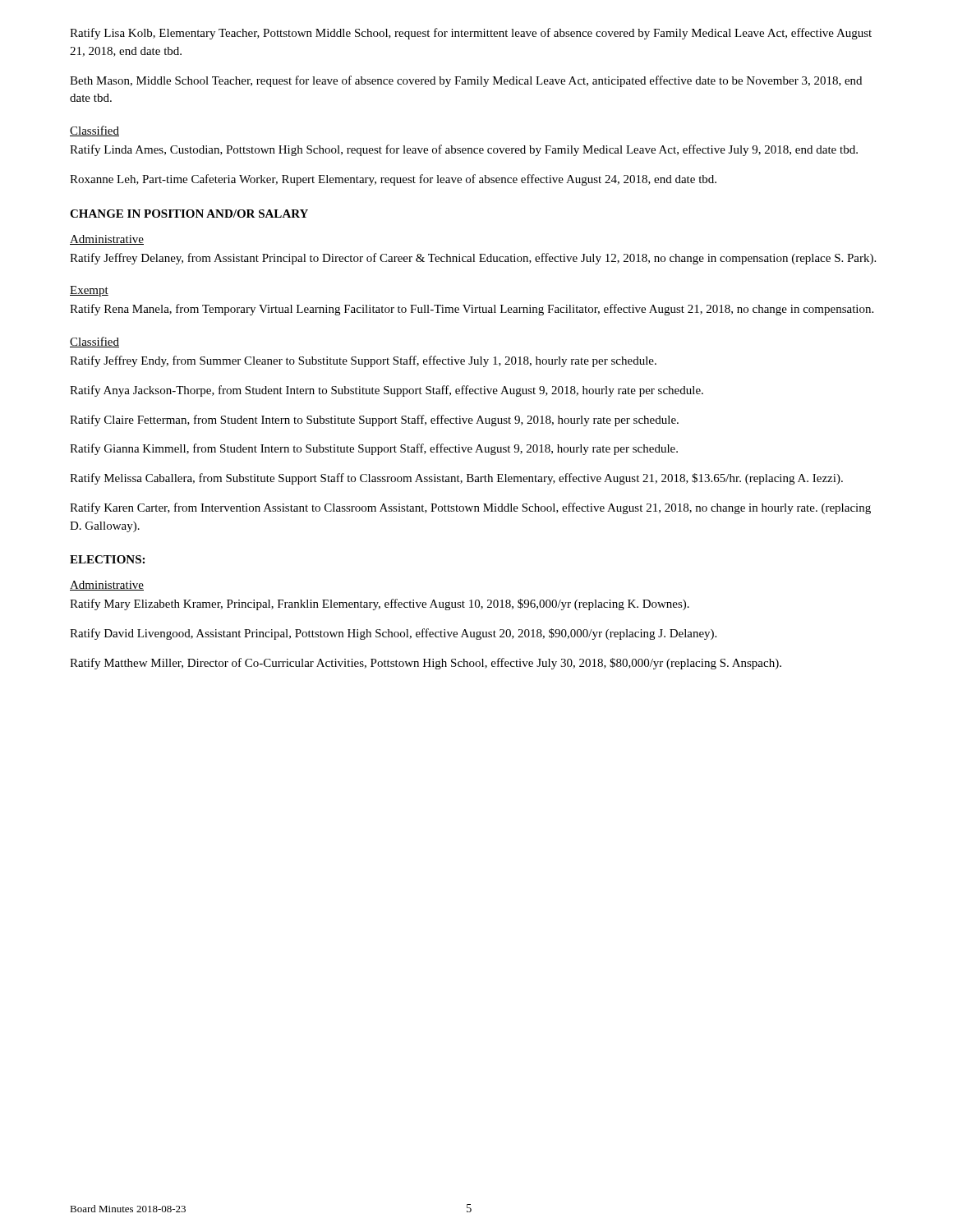
Task: Navigate to the passage starting "Ratify Anya Jackson-Thorpe, from Student Intern to"
Action: [387, 390]
